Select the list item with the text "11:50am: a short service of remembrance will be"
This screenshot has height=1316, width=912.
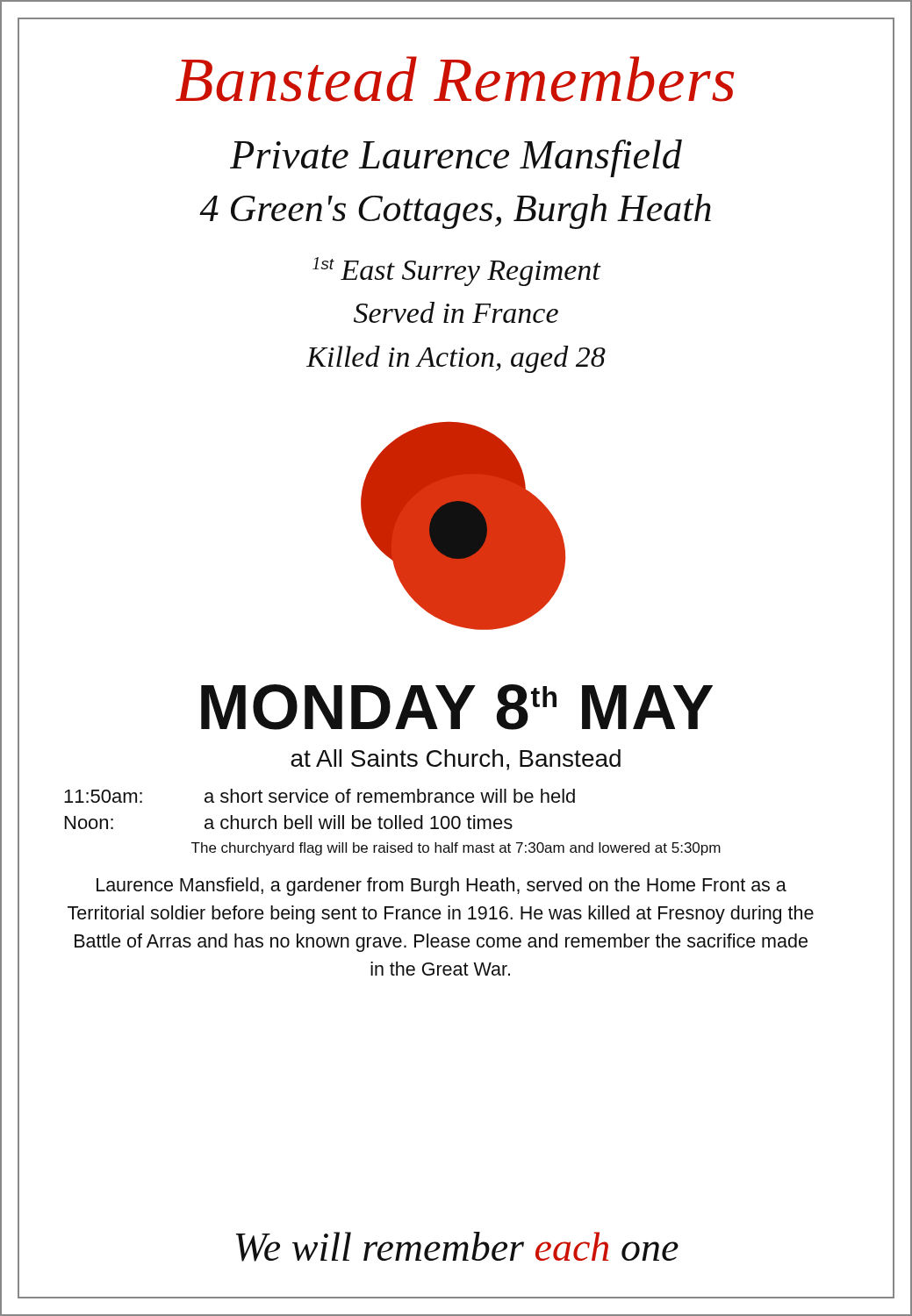coord(456,796)
